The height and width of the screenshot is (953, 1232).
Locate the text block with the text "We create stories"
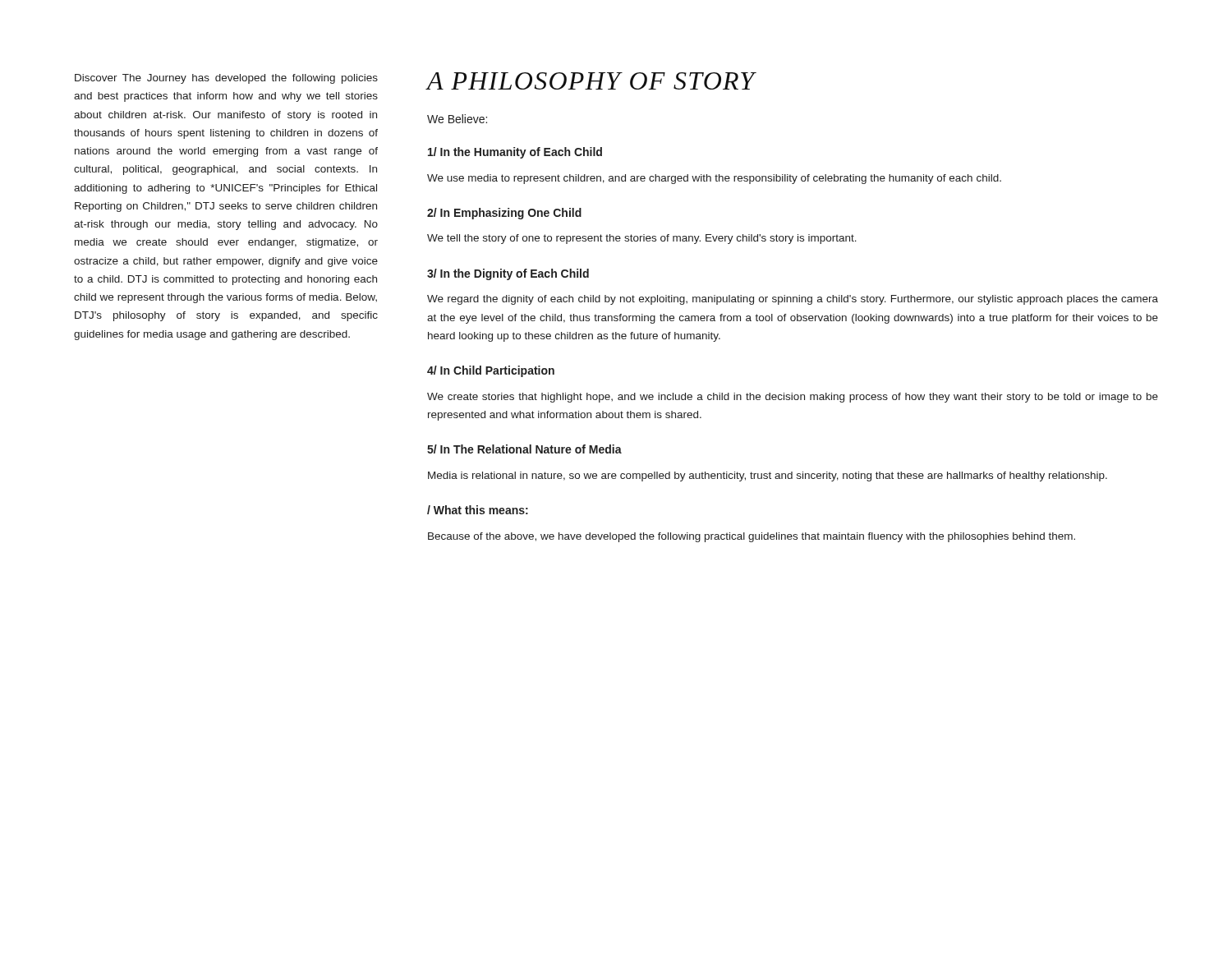coord(793,405)
